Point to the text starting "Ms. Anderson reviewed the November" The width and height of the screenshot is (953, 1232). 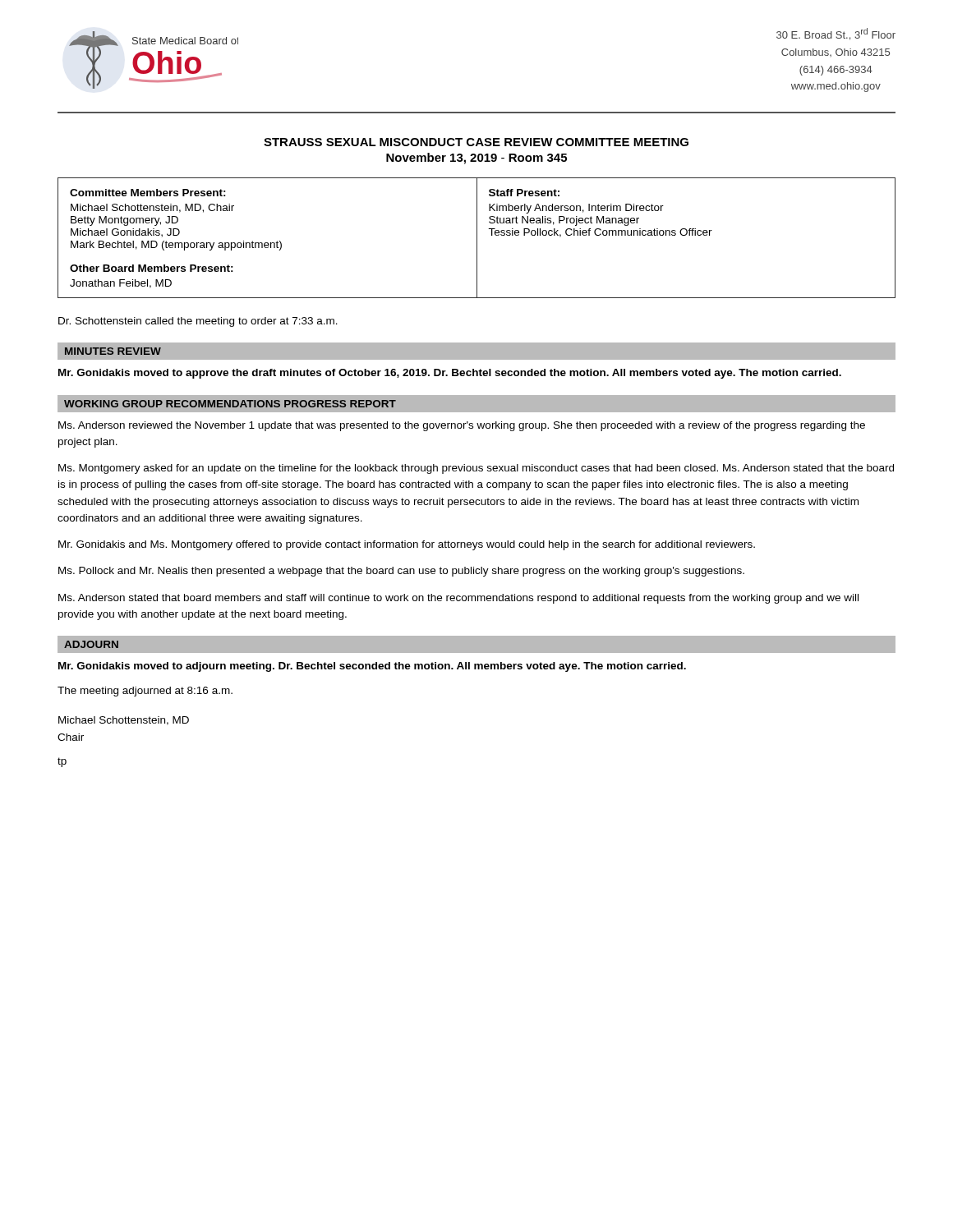(461, 433)
